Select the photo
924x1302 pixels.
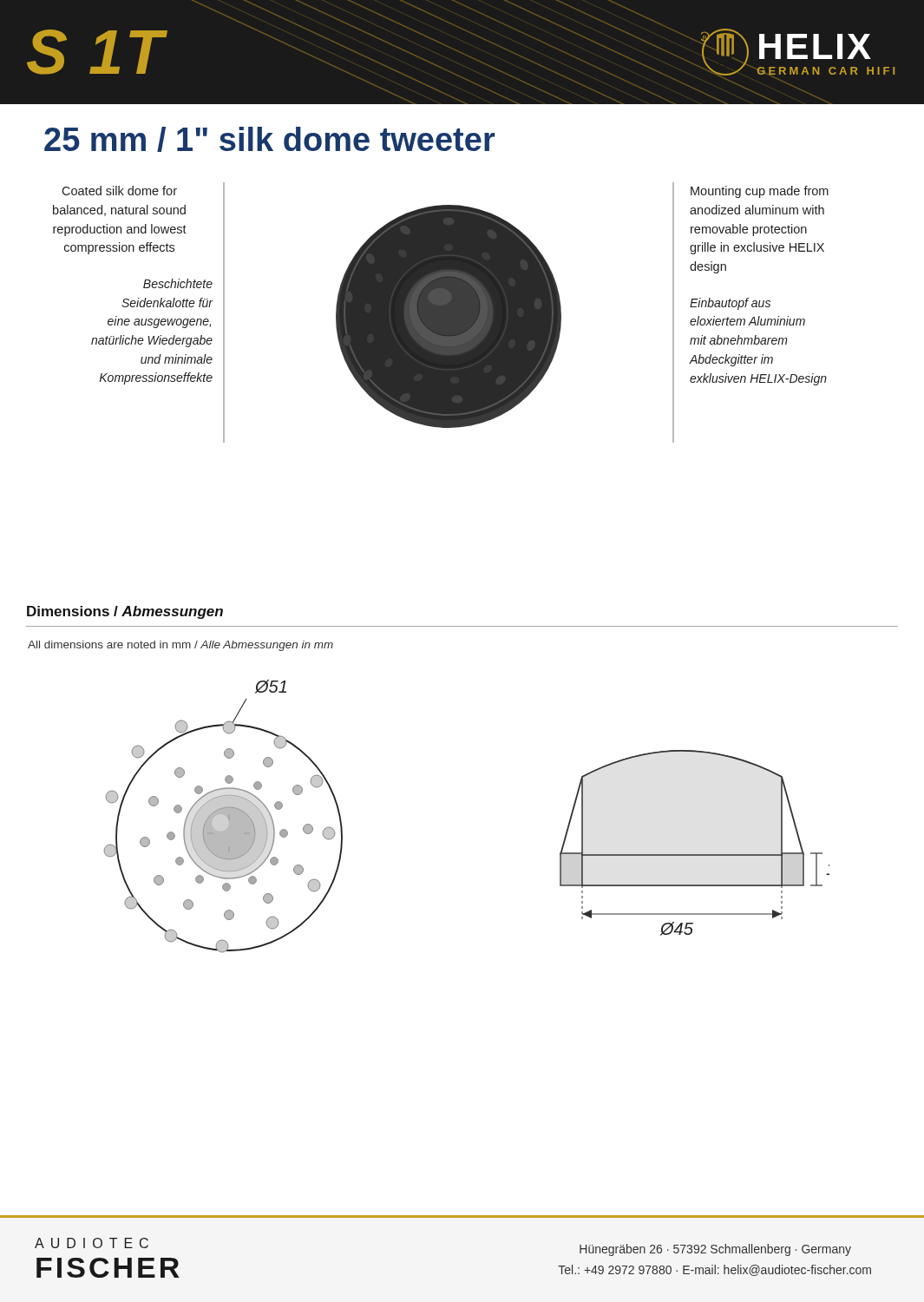pos(449,312)
